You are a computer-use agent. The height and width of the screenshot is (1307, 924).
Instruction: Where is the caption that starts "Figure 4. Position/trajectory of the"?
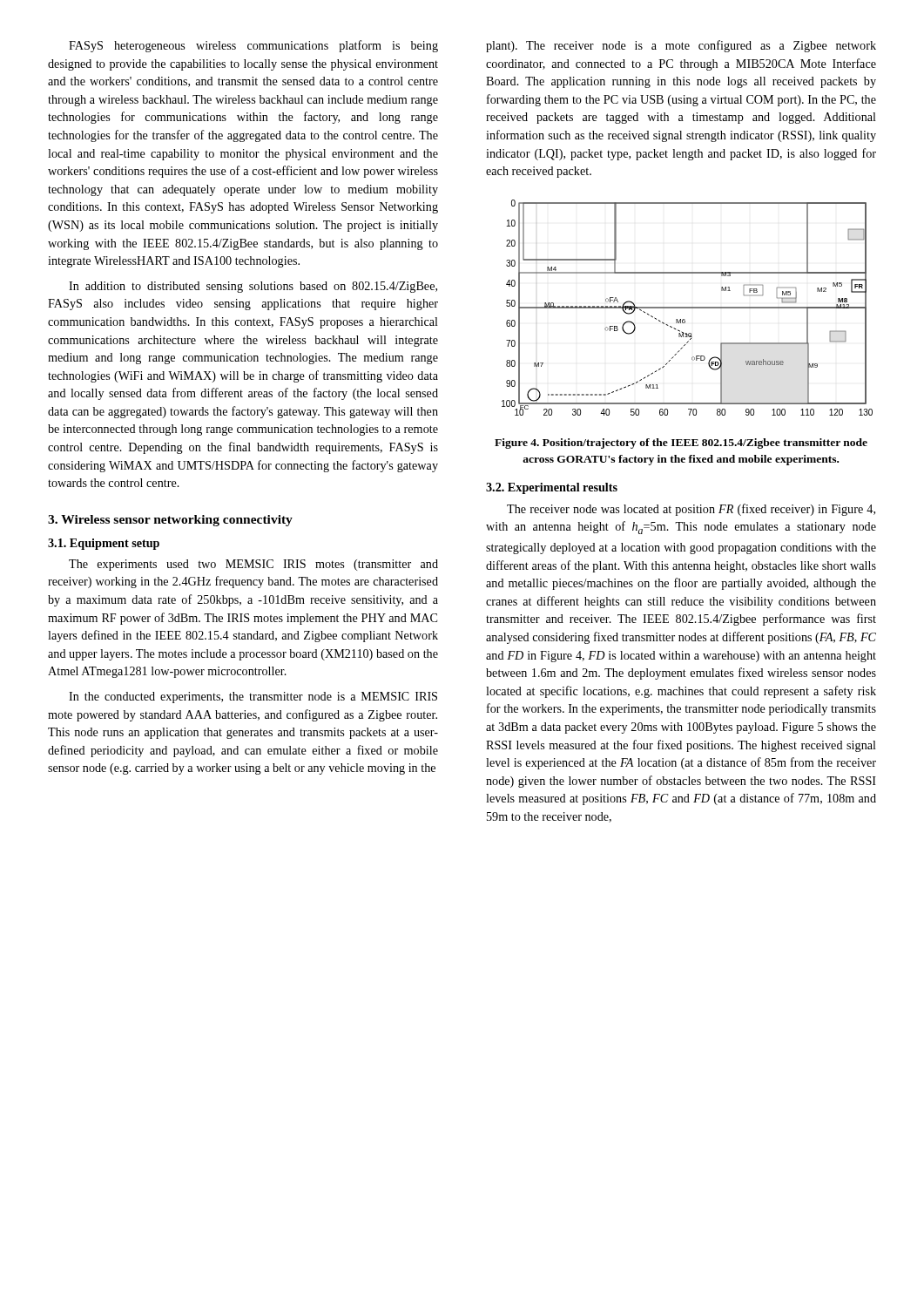coord(681,451)
